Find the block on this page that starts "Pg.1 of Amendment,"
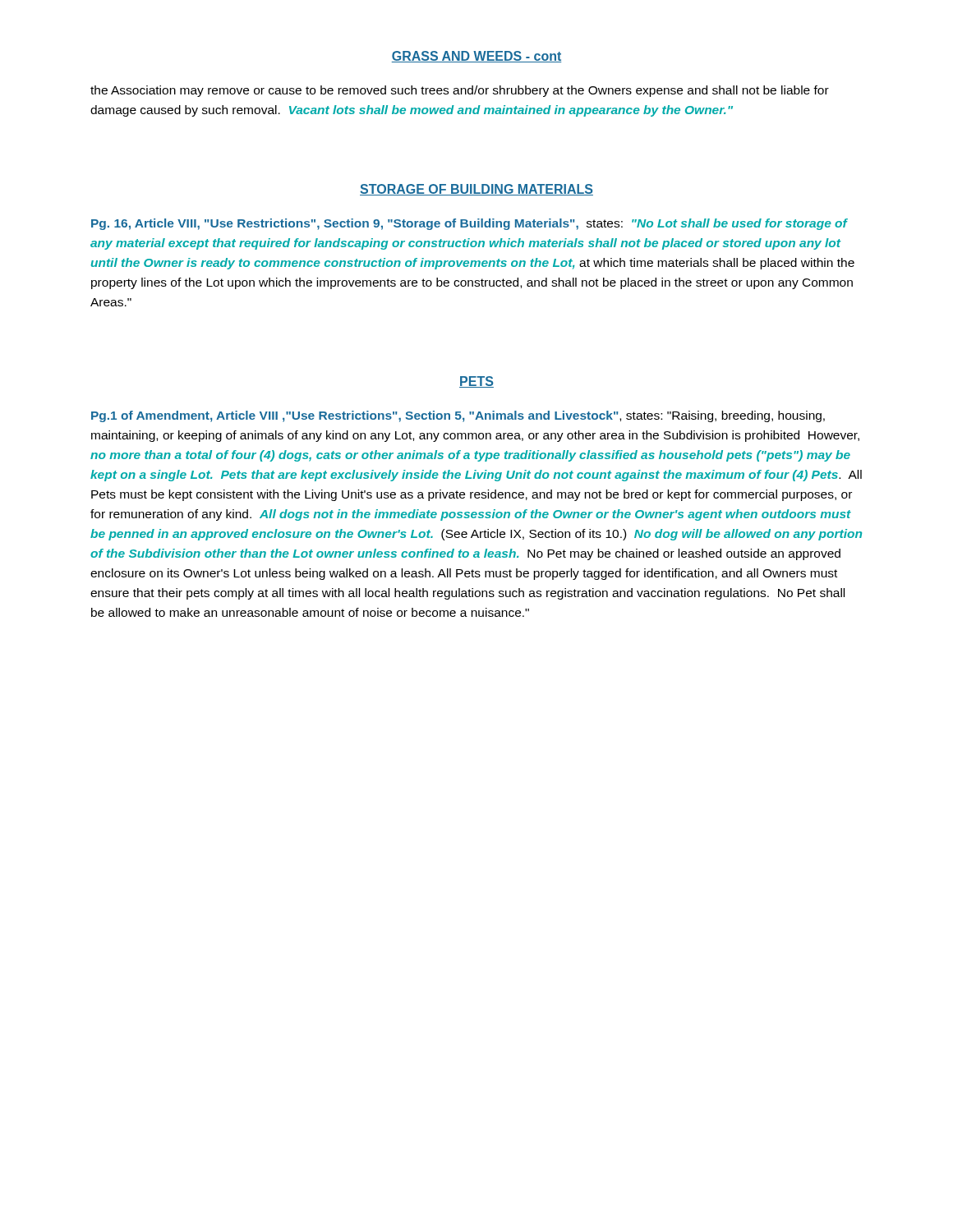953x1232 pixels. 476,514
